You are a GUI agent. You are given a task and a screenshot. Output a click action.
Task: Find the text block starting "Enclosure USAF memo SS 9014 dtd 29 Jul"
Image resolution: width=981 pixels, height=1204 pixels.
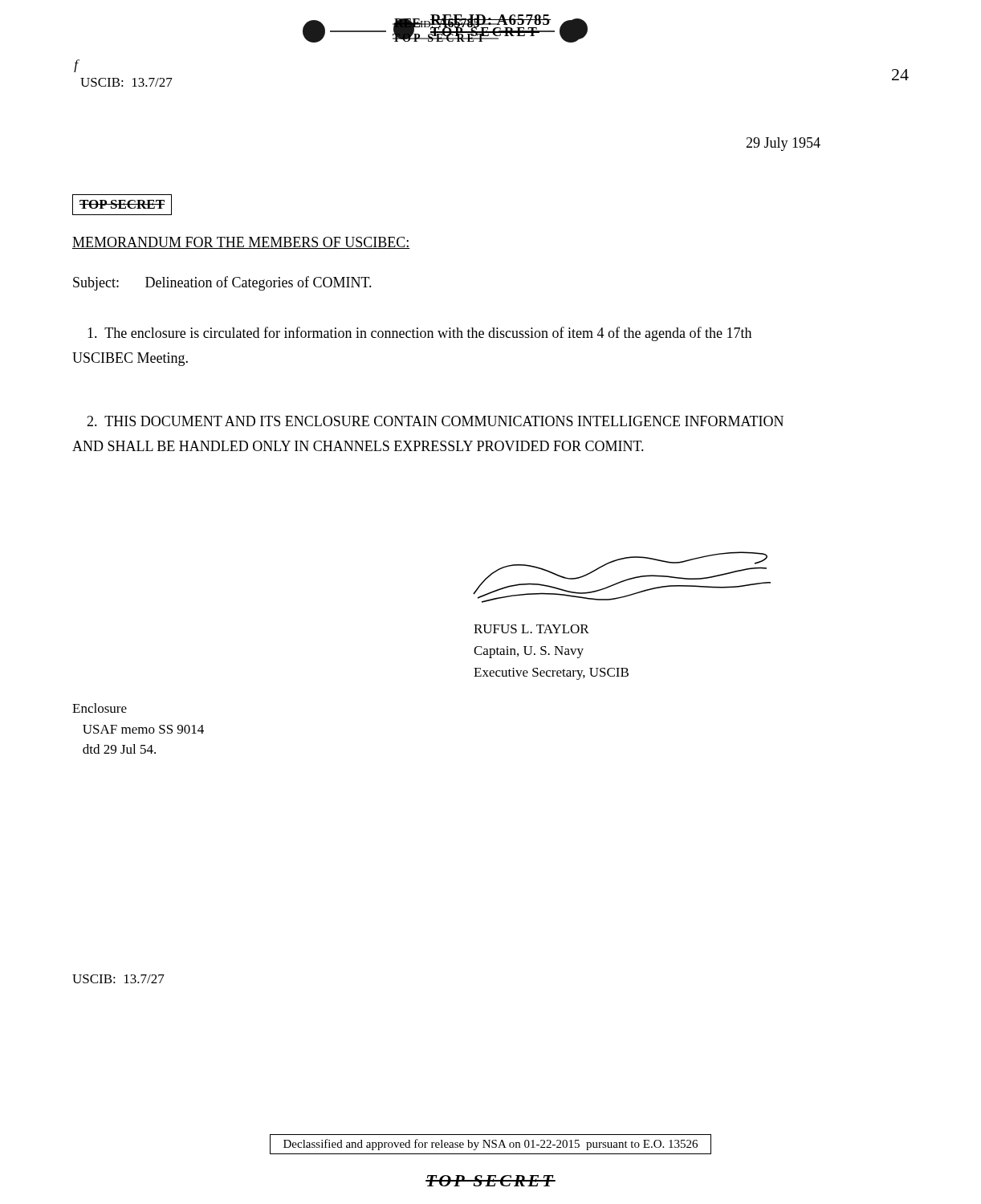tap(138, 729)
